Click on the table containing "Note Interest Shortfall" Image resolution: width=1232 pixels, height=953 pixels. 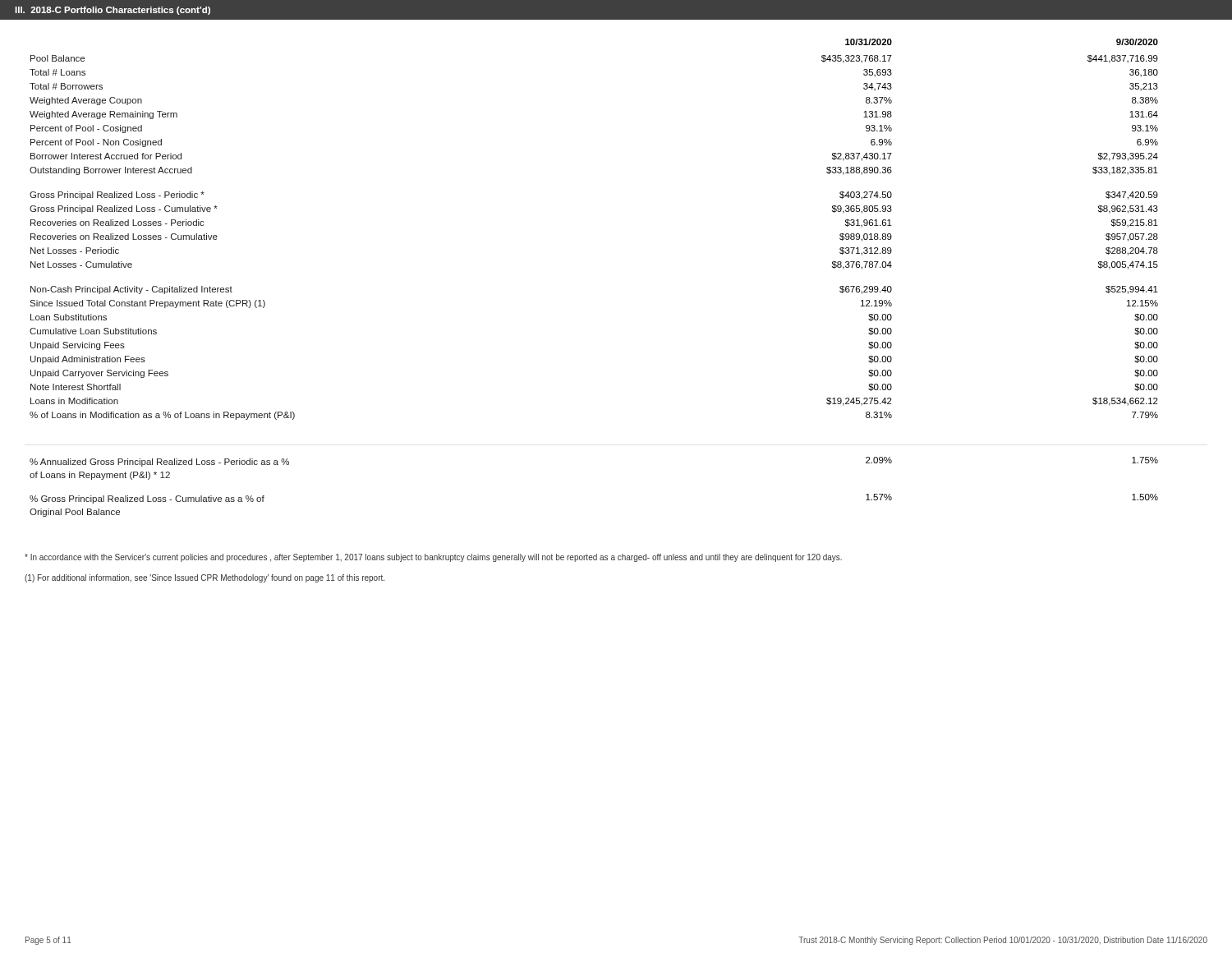point(616,277)
